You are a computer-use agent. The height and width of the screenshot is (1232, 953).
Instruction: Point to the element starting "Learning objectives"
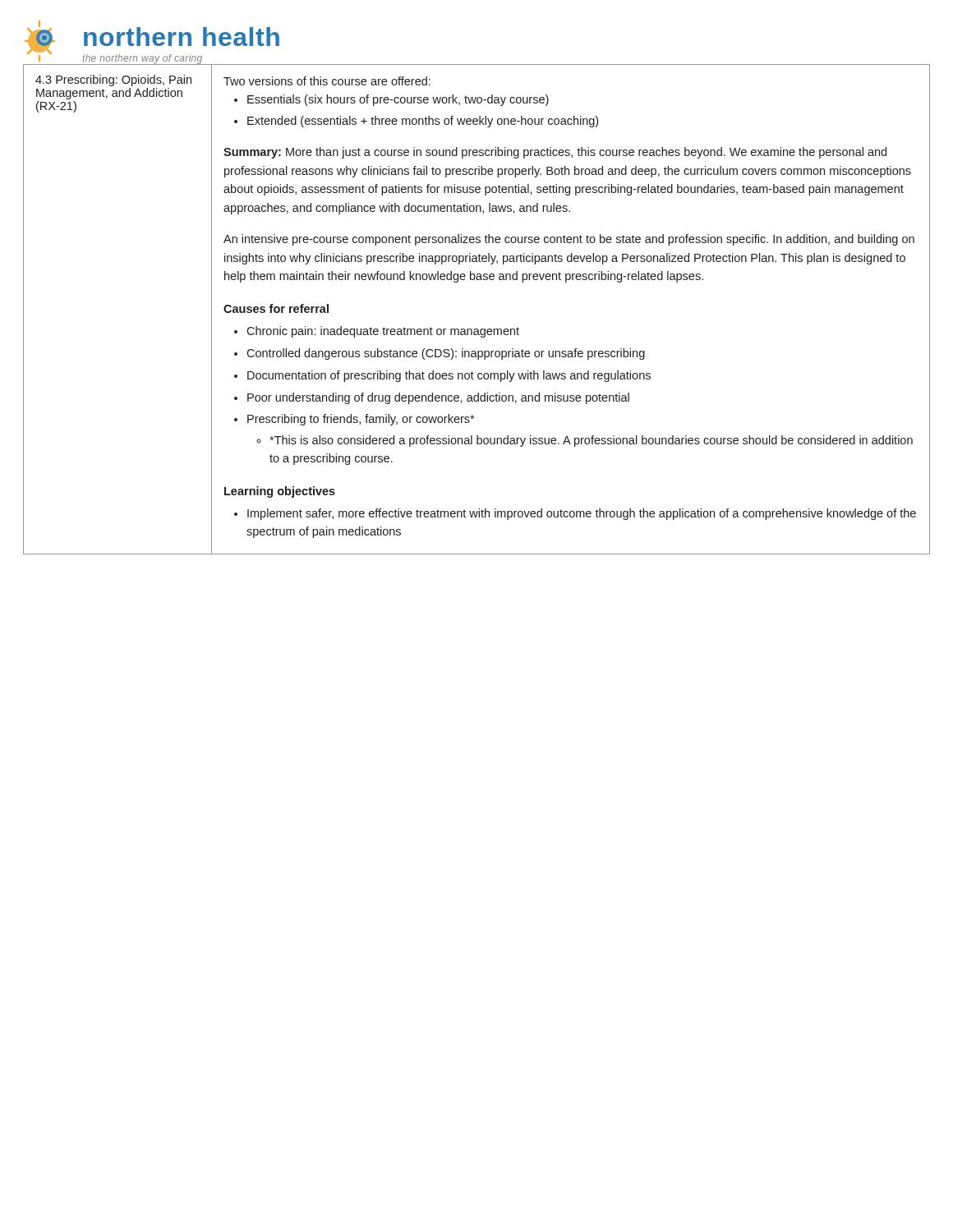pos(279,491)
